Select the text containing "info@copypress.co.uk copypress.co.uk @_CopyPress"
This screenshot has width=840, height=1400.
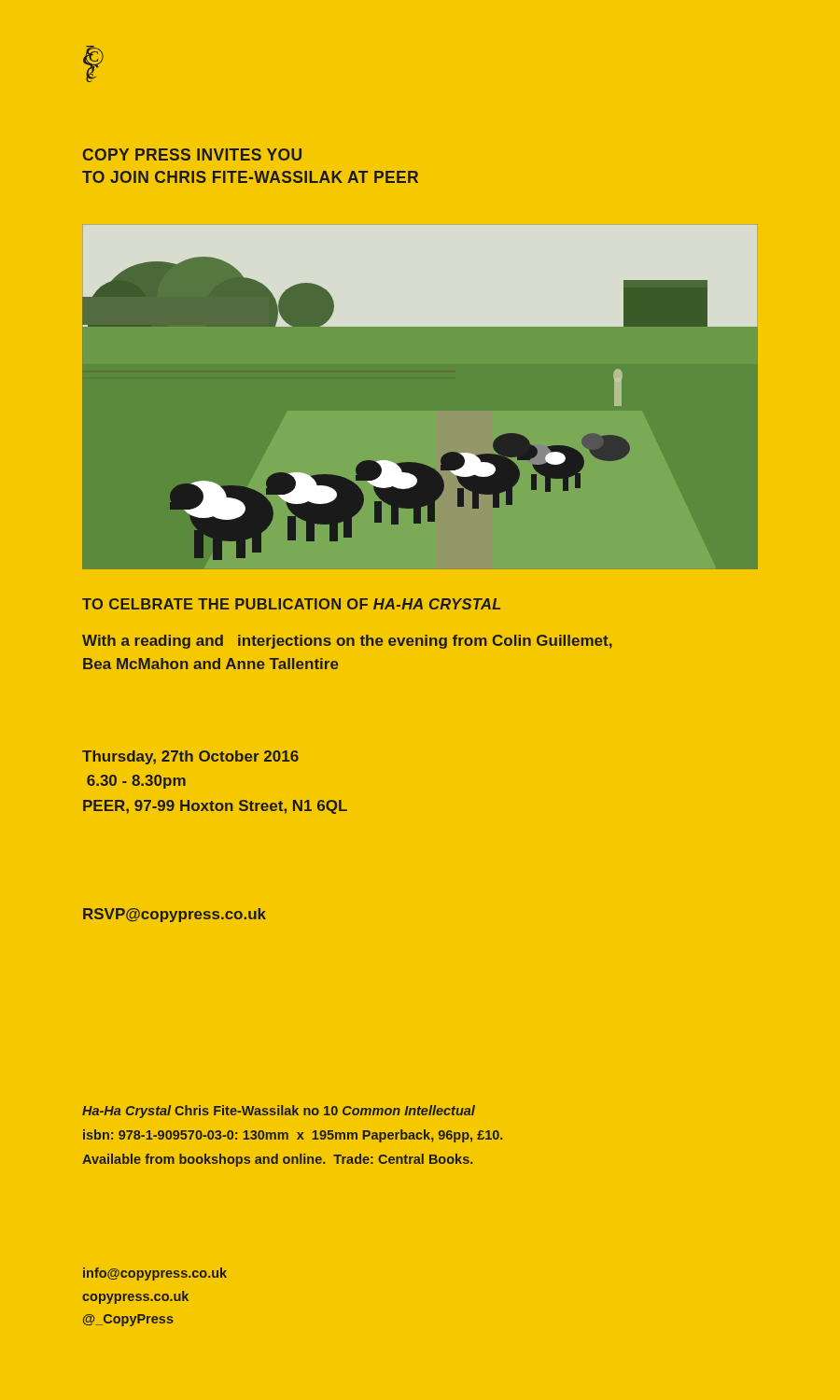(x=155, y=1296)
